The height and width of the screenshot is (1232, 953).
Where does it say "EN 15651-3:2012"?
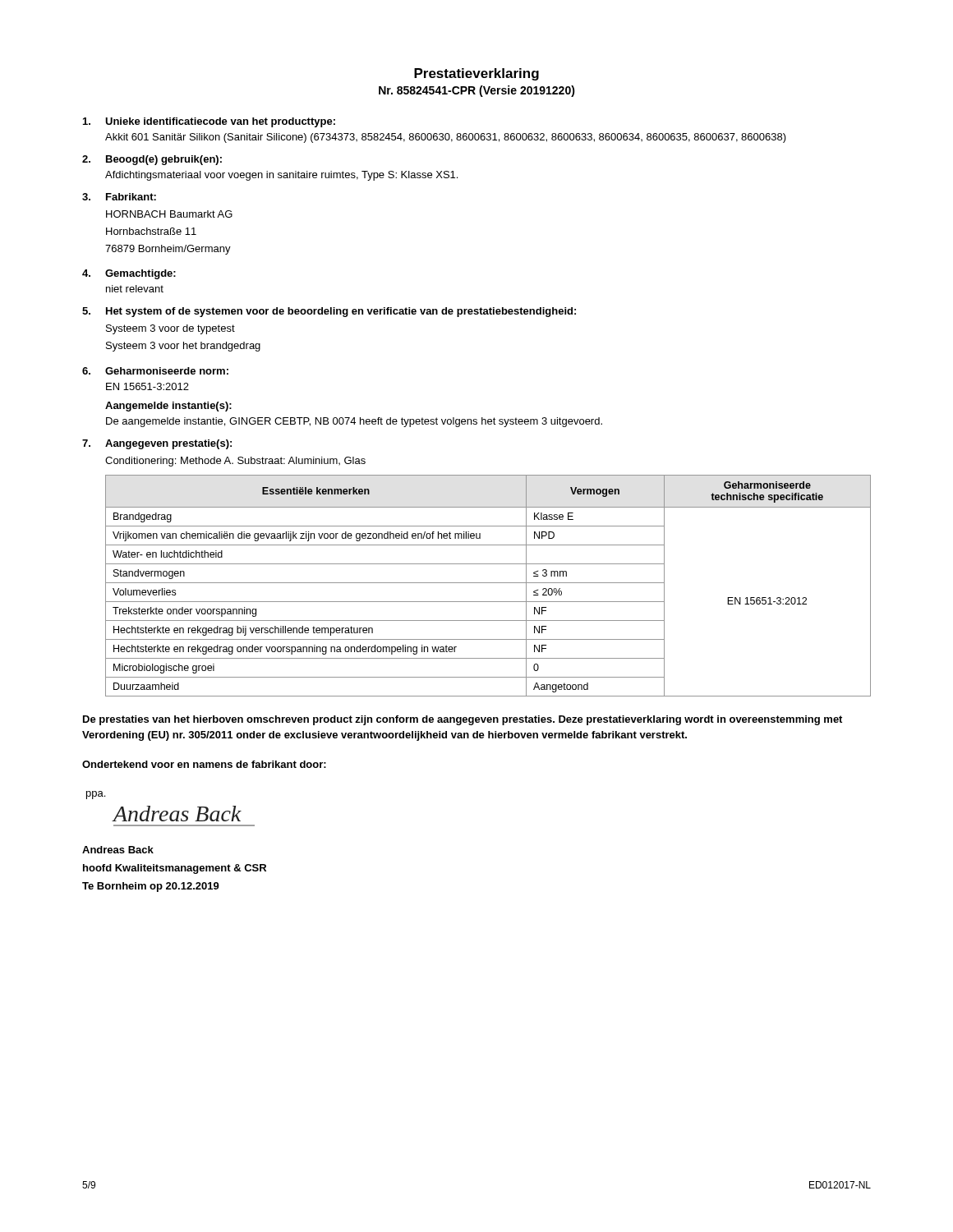(147, 386)
